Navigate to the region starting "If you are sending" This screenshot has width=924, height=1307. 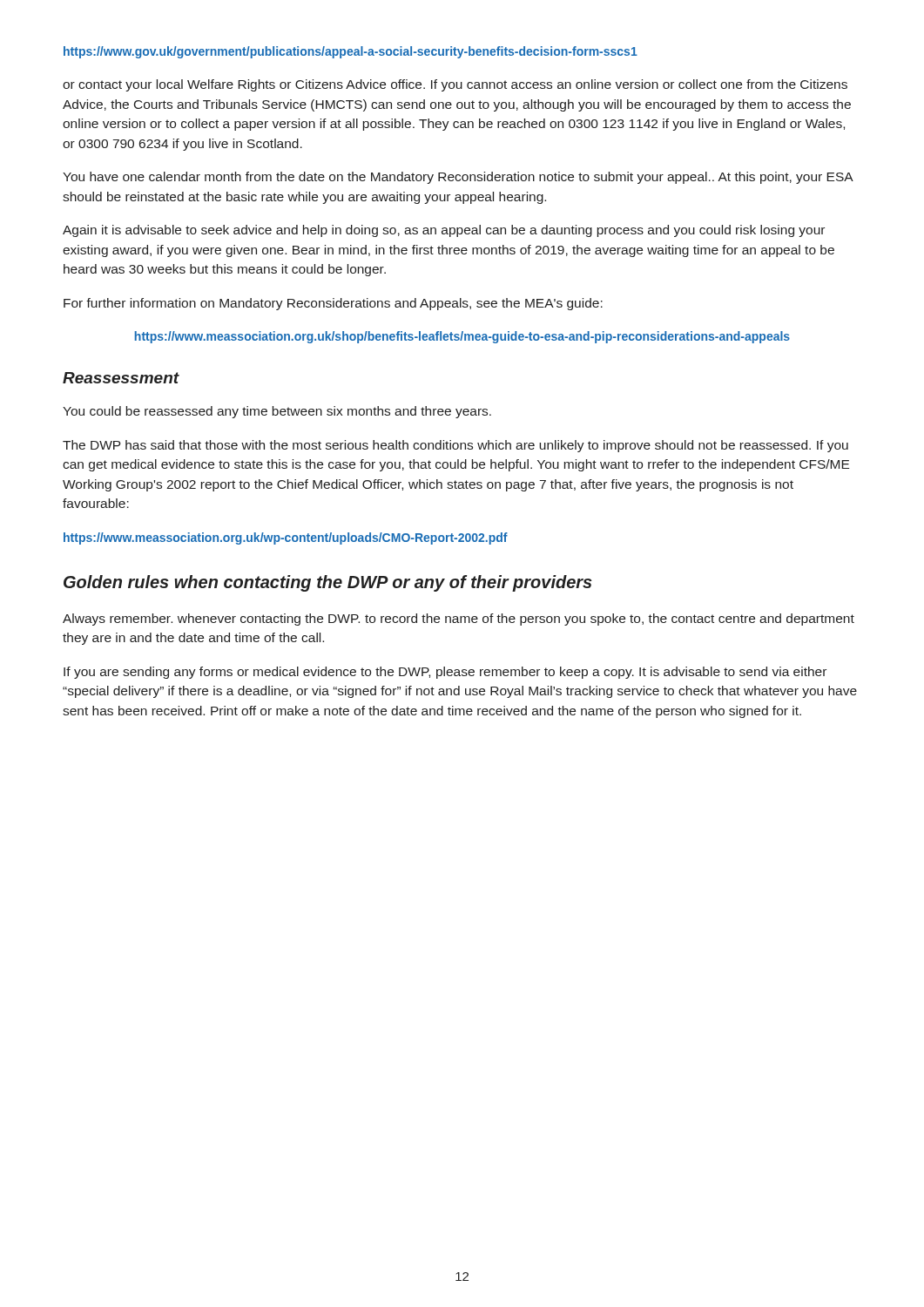click(x=462, y=692)
